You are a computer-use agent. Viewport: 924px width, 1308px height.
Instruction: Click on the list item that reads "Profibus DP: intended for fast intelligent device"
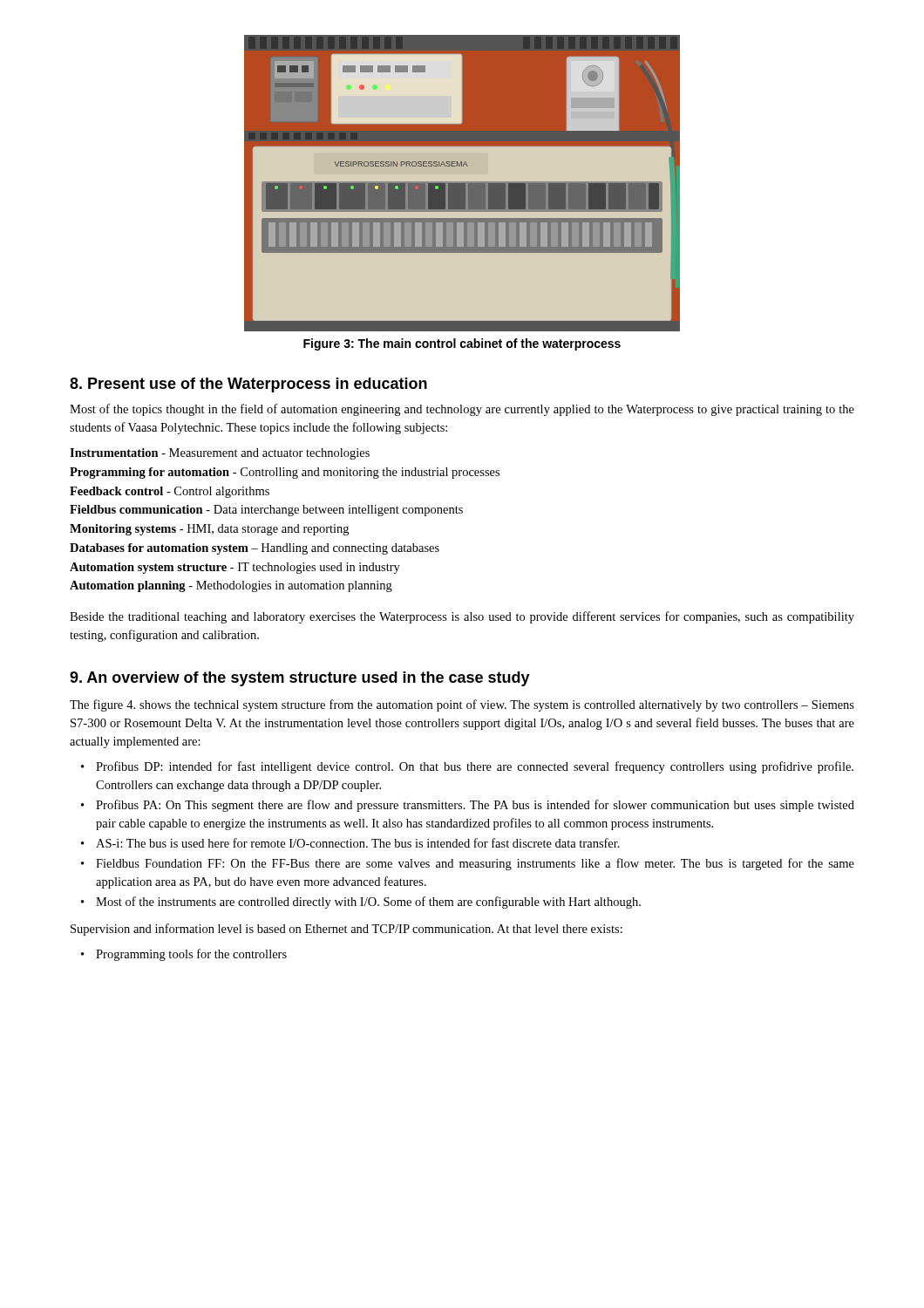pos(475,776)
